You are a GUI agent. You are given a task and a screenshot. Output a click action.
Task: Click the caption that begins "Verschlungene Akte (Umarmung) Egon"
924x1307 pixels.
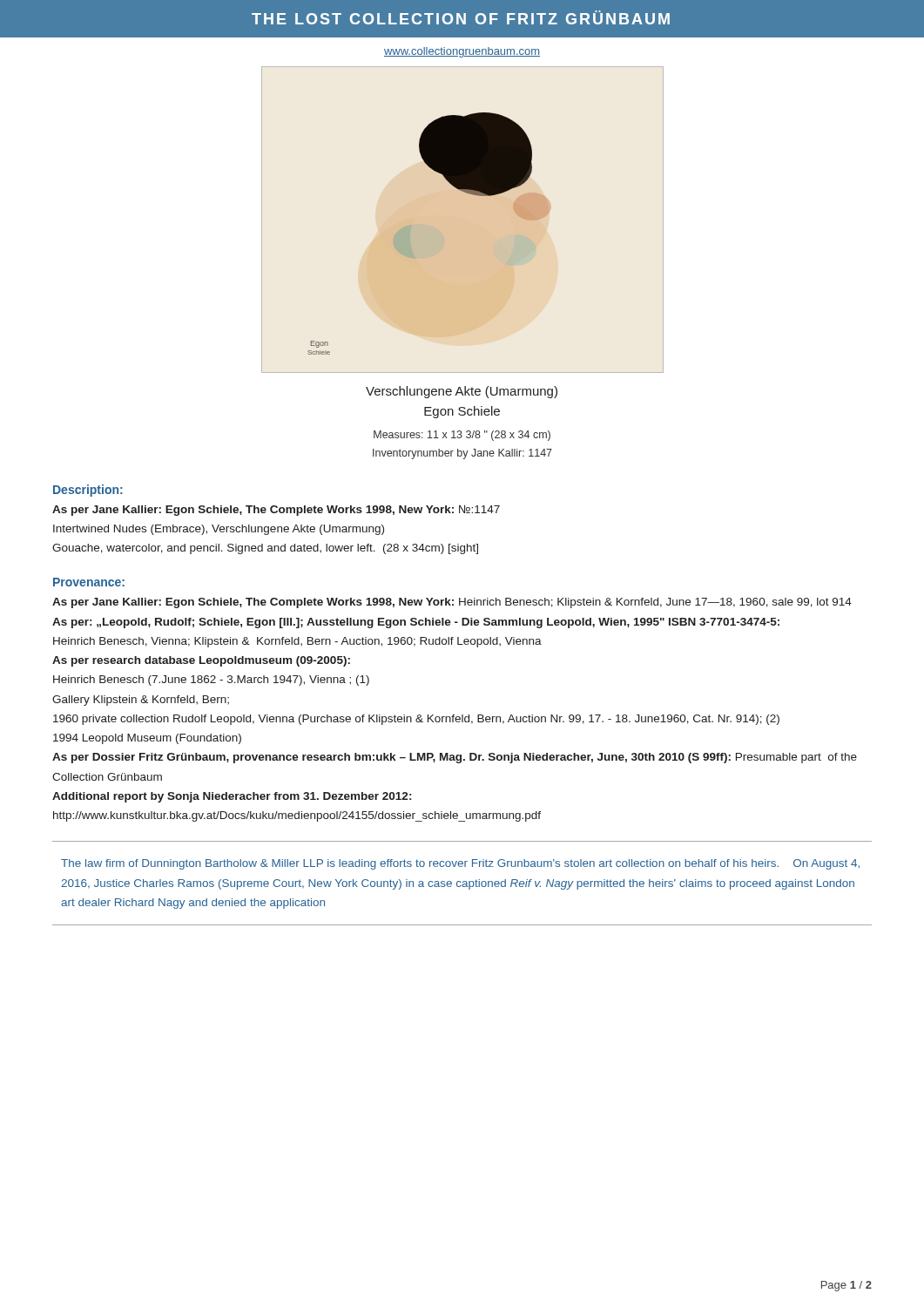(x=462, y=401)
